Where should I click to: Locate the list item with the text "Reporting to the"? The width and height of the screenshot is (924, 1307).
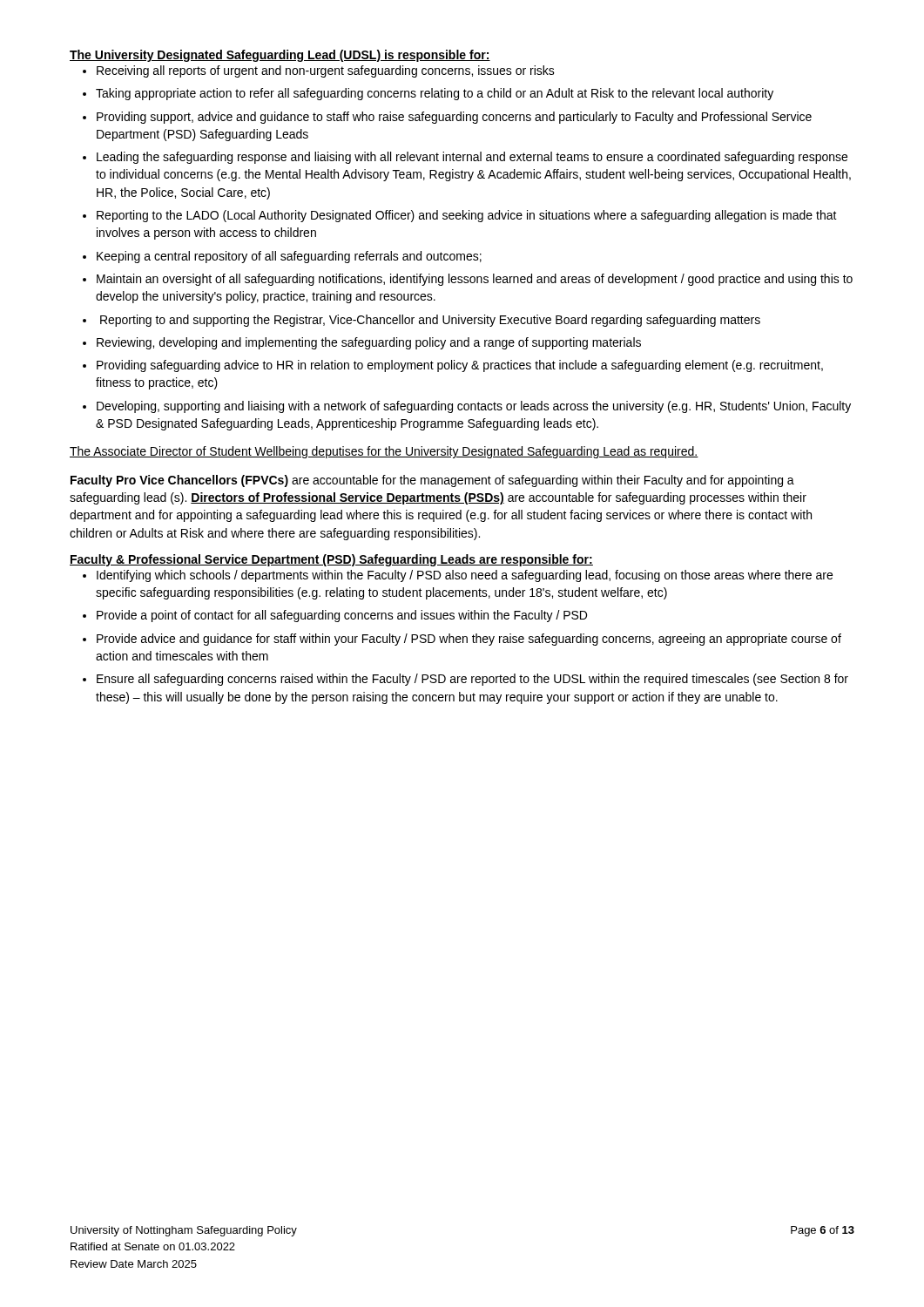click(466, 224)
